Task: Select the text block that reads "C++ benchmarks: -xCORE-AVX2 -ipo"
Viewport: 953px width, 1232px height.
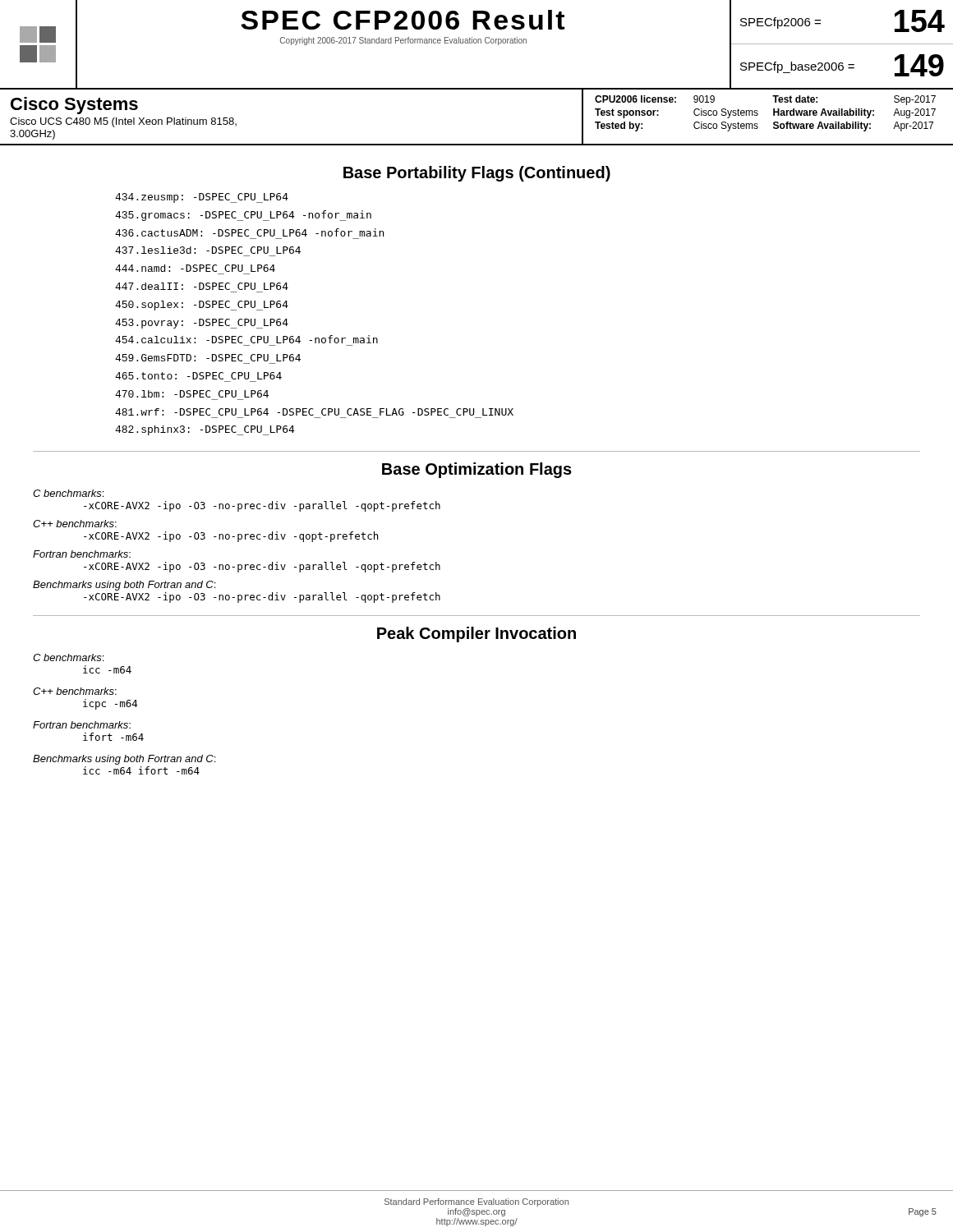Action: [x=206, y=530]
